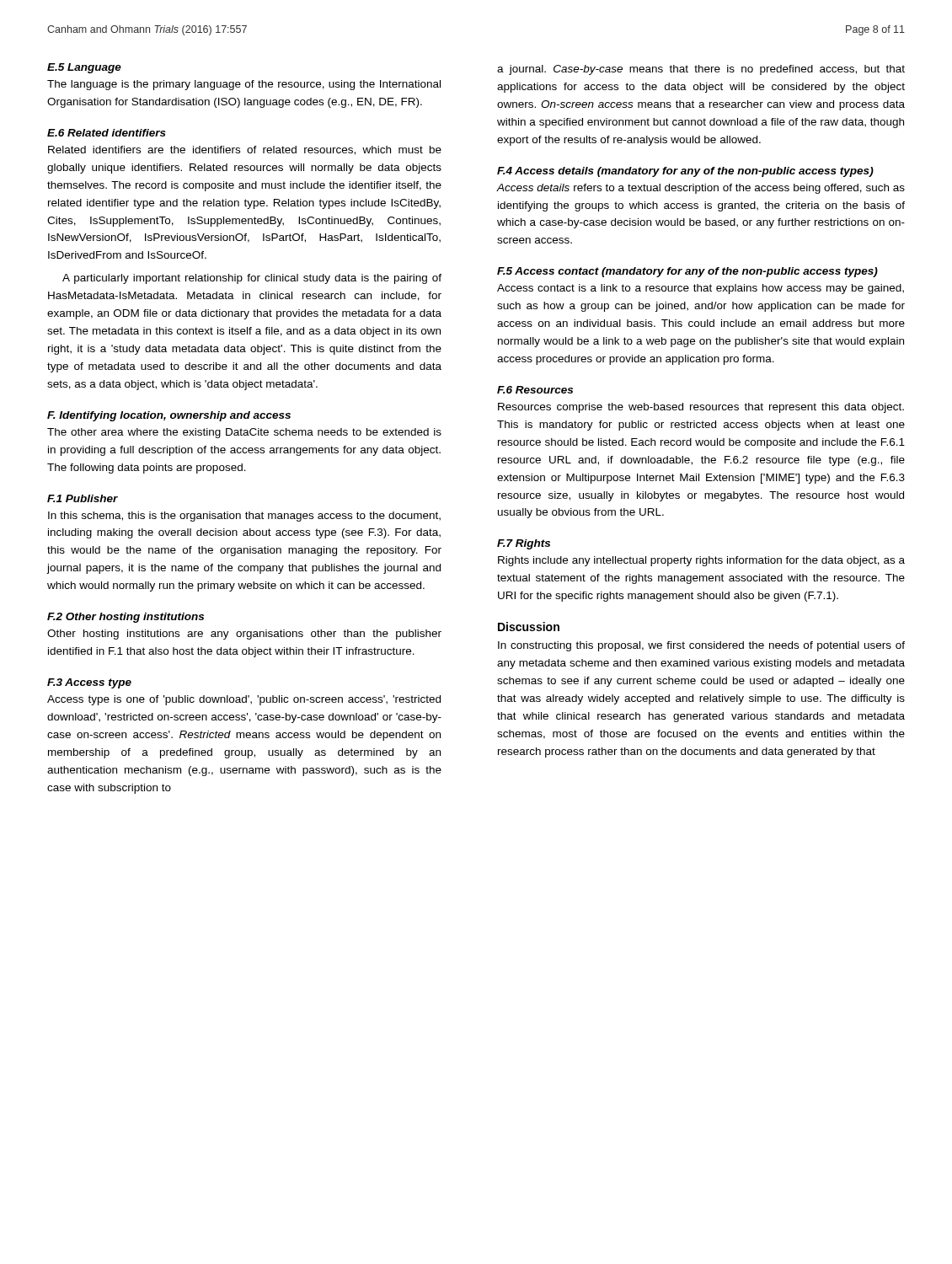Locate the text block containing "a journal. Case-by-case means that there"

(x=701, y=105)
